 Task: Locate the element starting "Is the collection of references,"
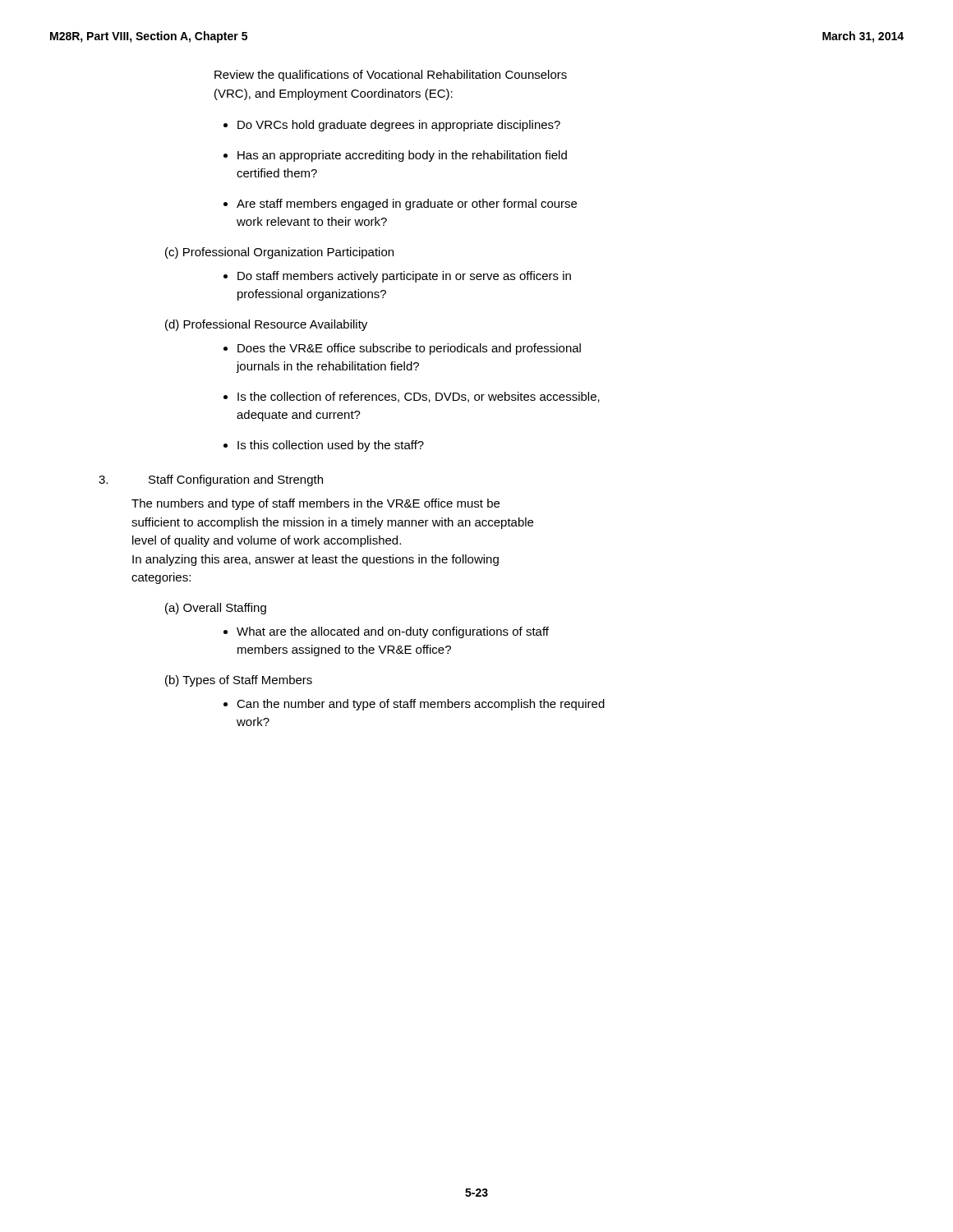click(x=559, y=406)
